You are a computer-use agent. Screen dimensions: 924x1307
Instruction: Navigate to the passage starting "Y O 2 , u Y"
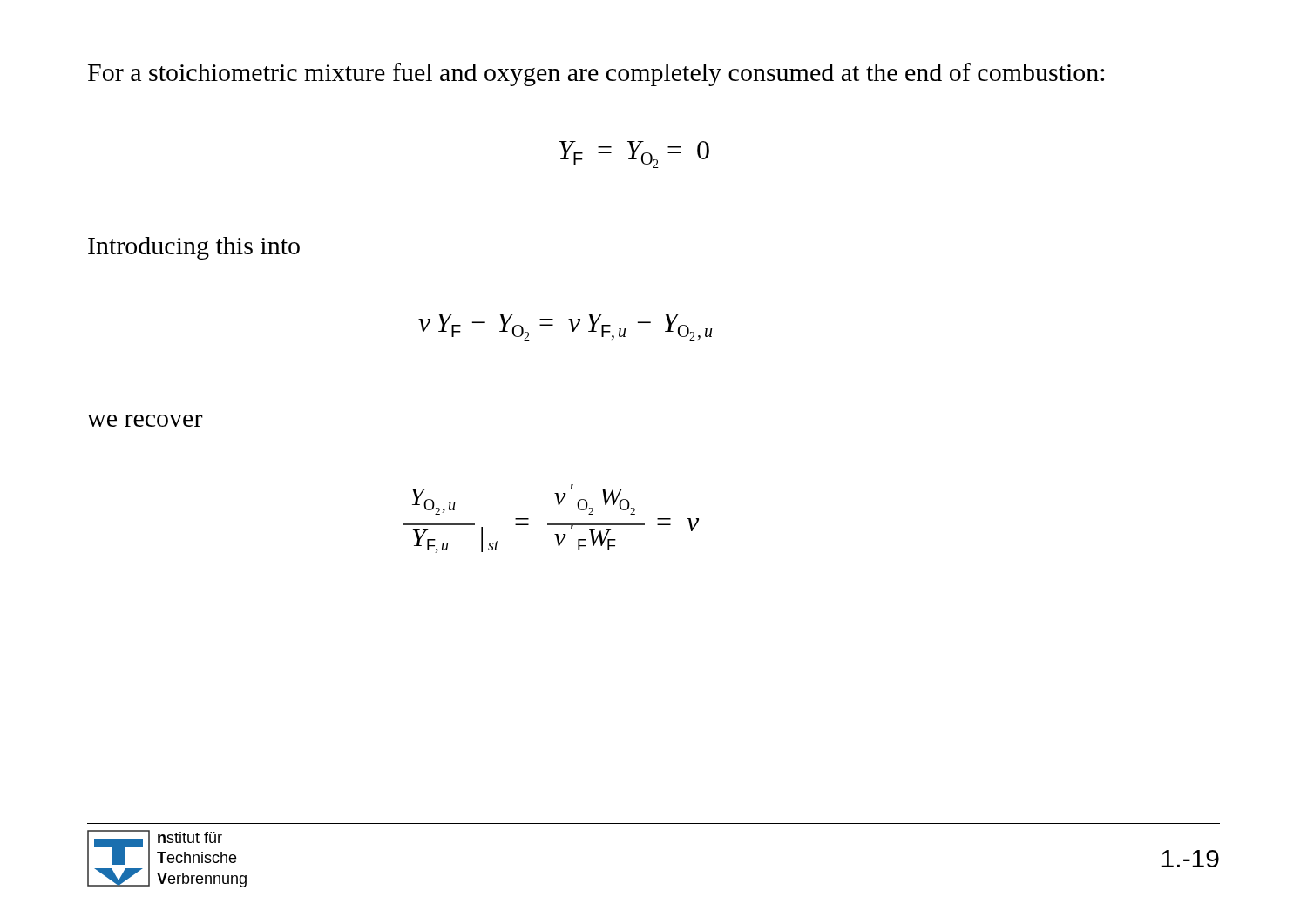[654, 524]
